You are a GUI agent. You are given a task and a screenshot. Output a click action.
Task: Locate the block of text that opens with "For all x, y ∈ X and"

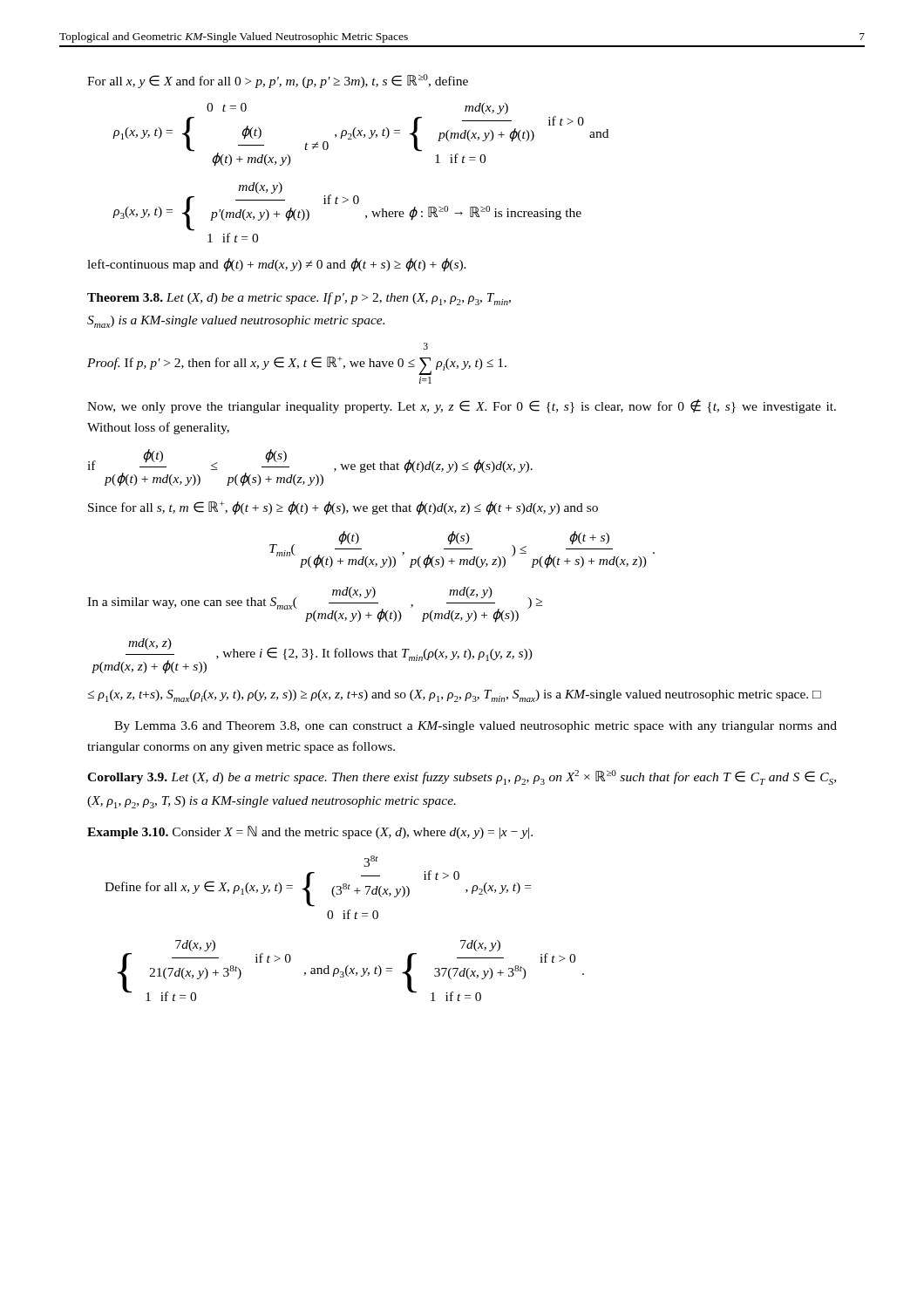462,81
